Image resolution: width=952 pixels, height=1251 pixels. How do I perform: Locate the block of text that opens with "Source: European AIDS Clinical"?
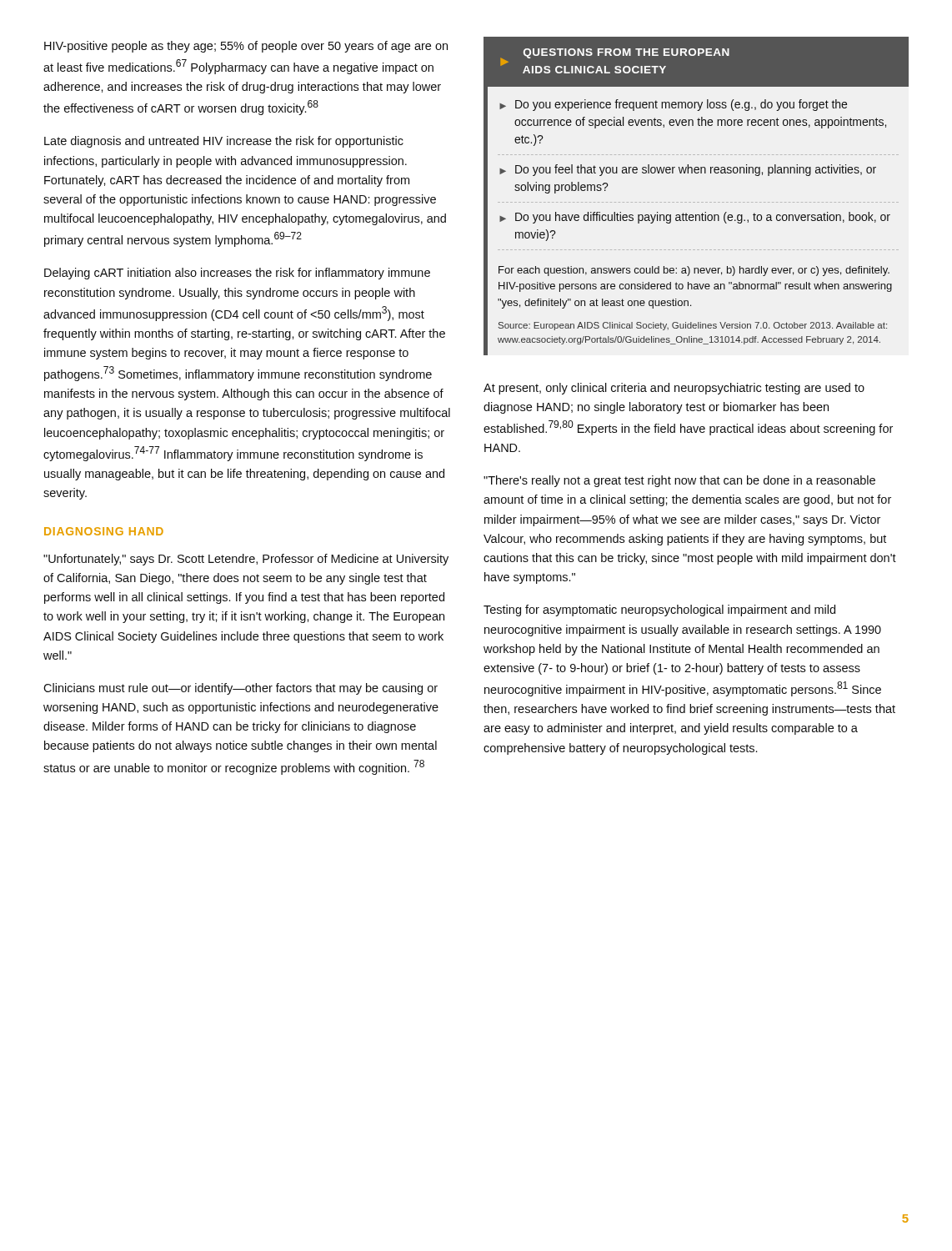pyautogui.click(x=693, y=332)
